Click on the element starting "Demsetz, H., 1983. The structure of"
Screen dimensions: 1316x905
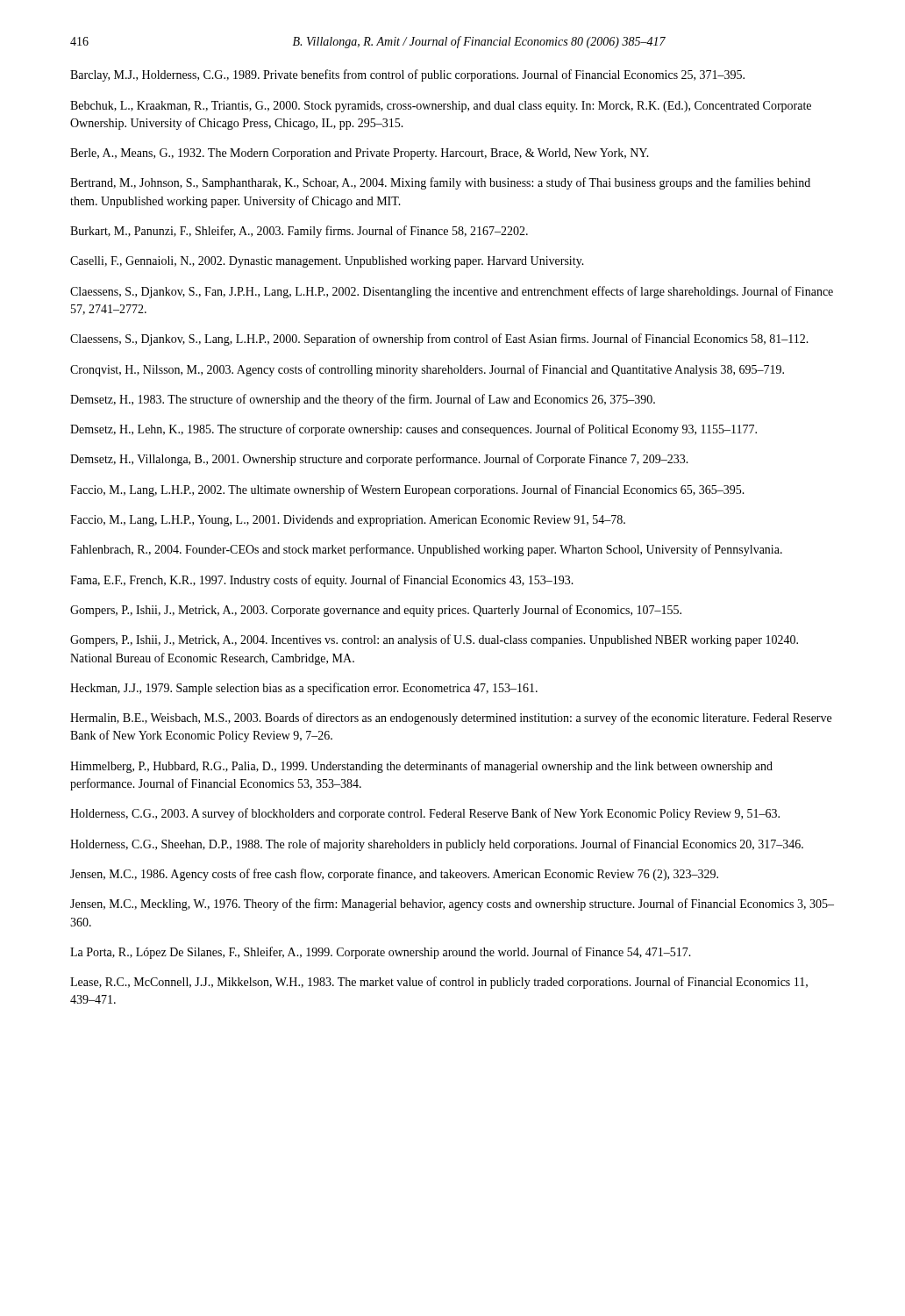452,400
